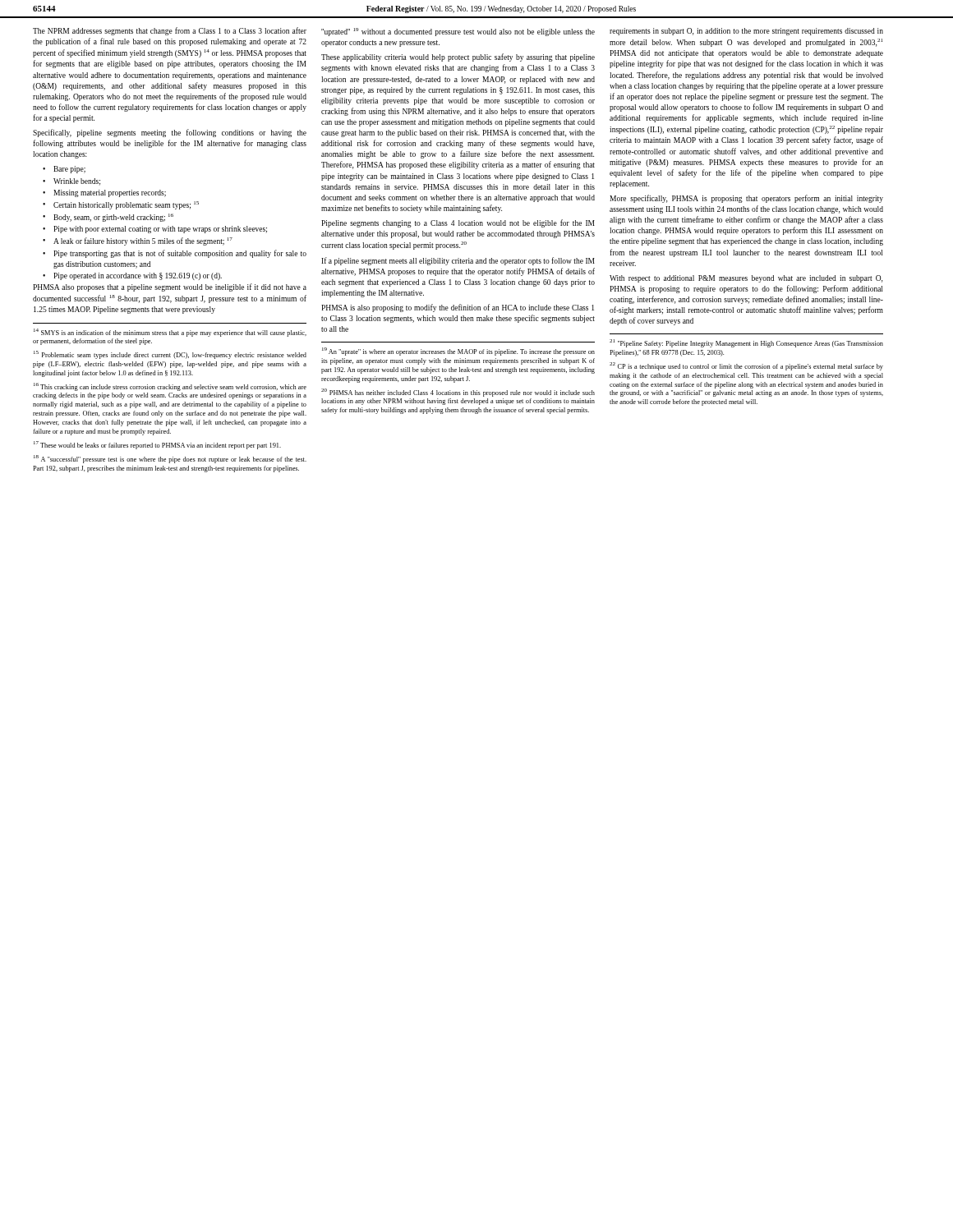The width and height of the screenshot is (953, 1232).
Task: Click on the text block that says "If a pipeline segment meets all eligibility criteria"
Action: tap(458, 277)
